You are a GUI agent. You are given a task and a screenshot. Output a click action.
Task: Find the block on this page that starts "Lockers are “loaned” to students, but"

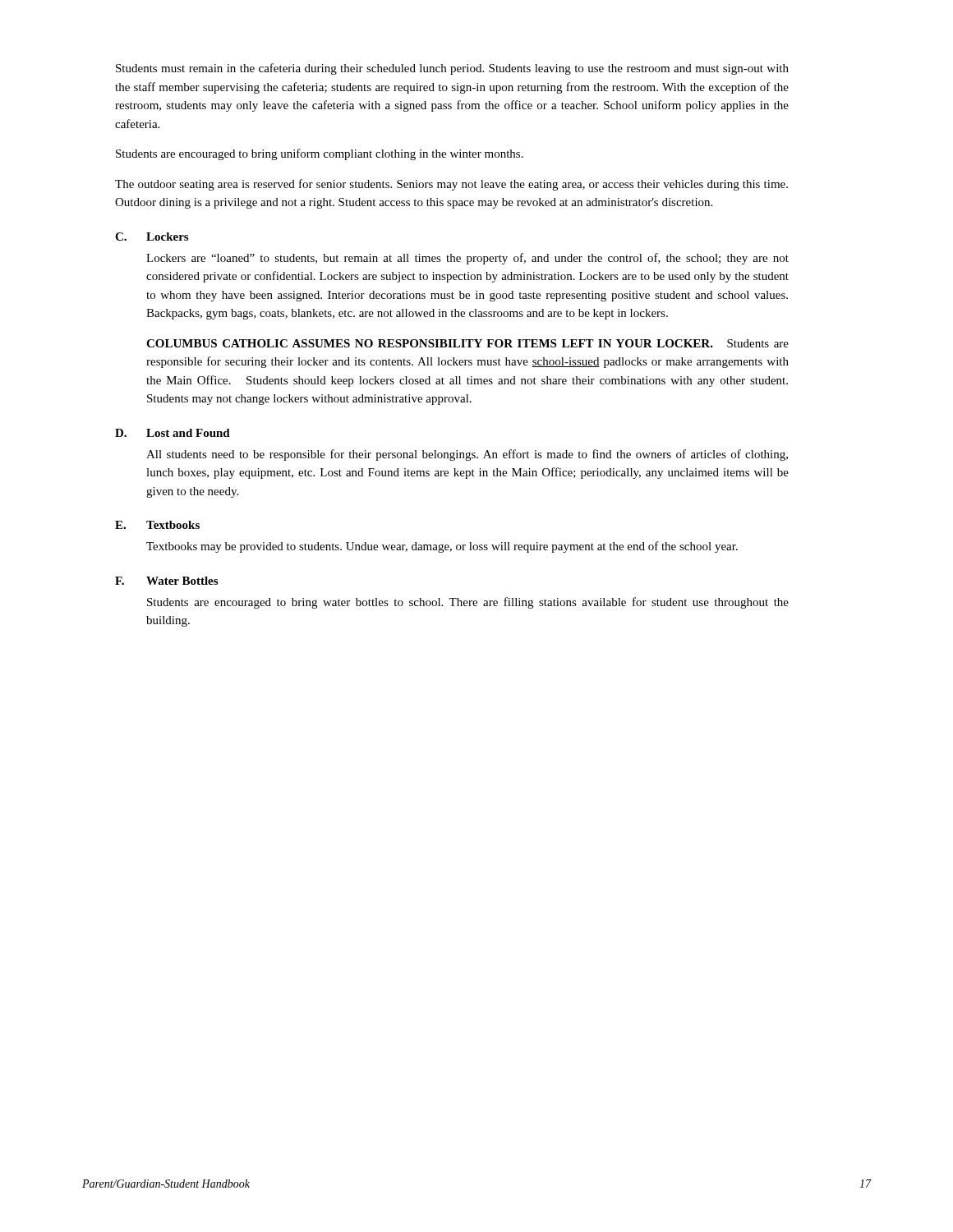(467, 285)
